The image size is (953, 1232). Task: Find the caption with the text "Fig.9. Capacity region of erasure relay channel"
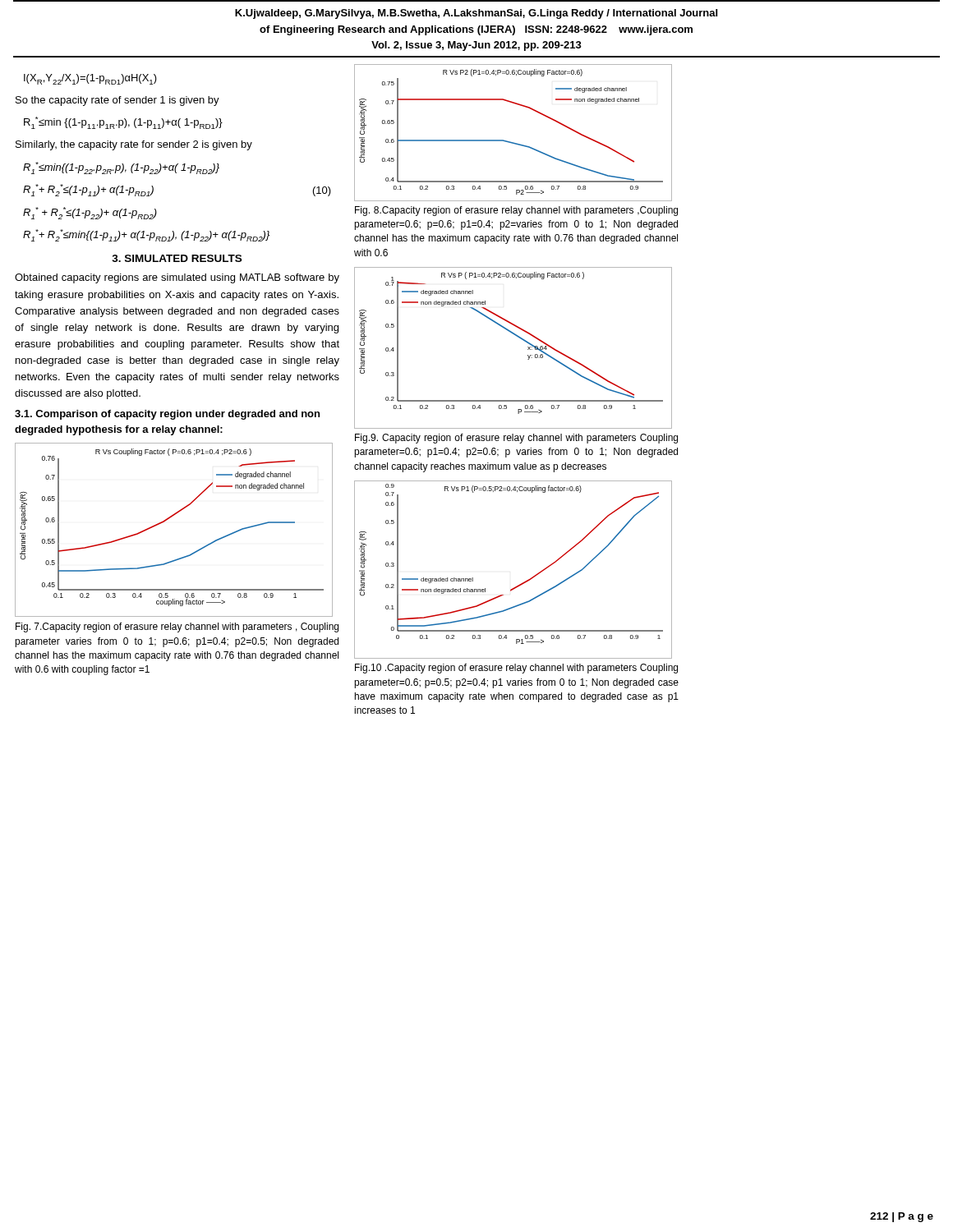point(516,452)
